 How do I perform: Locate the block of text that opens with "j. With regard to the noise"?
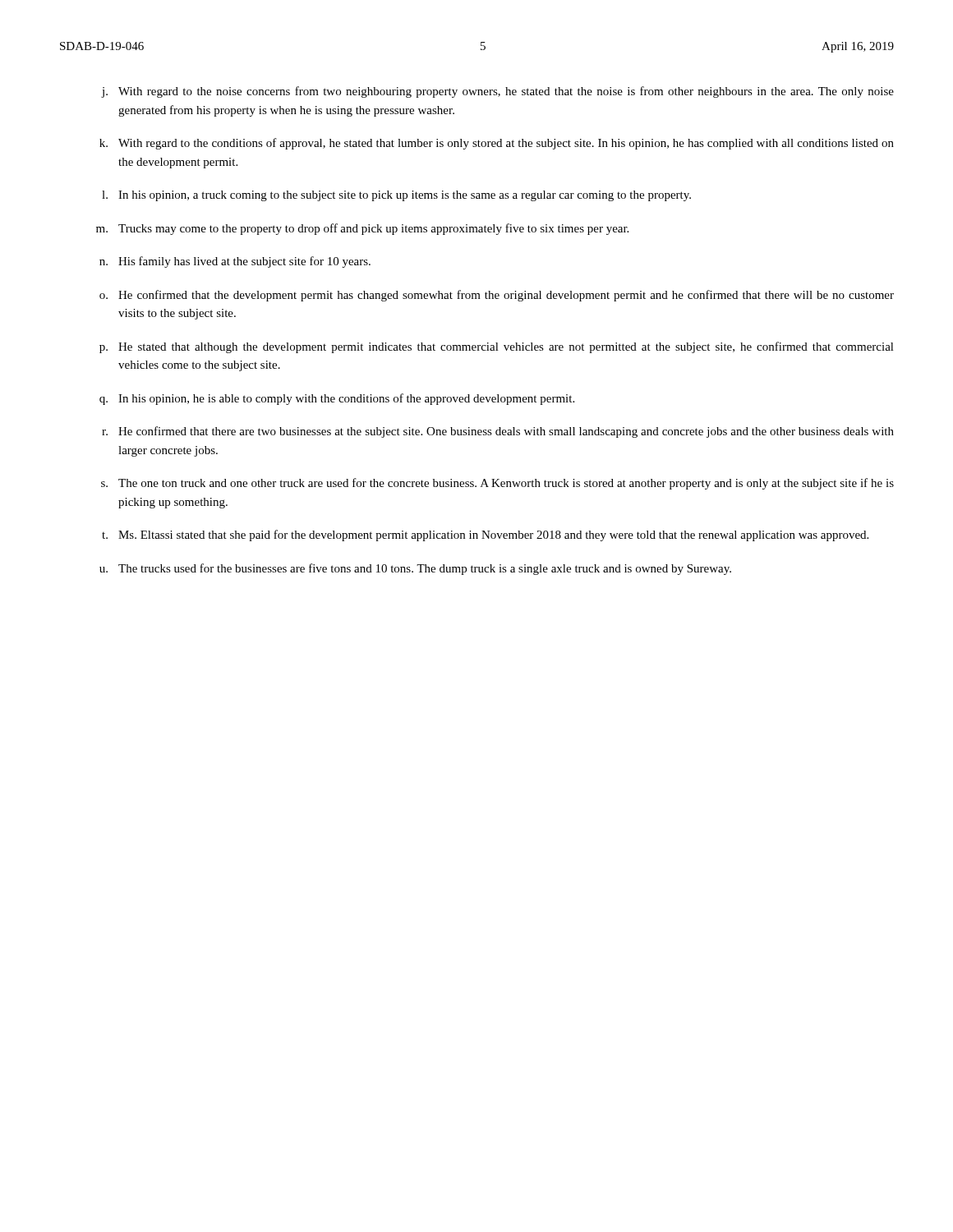tap(476, 101)
